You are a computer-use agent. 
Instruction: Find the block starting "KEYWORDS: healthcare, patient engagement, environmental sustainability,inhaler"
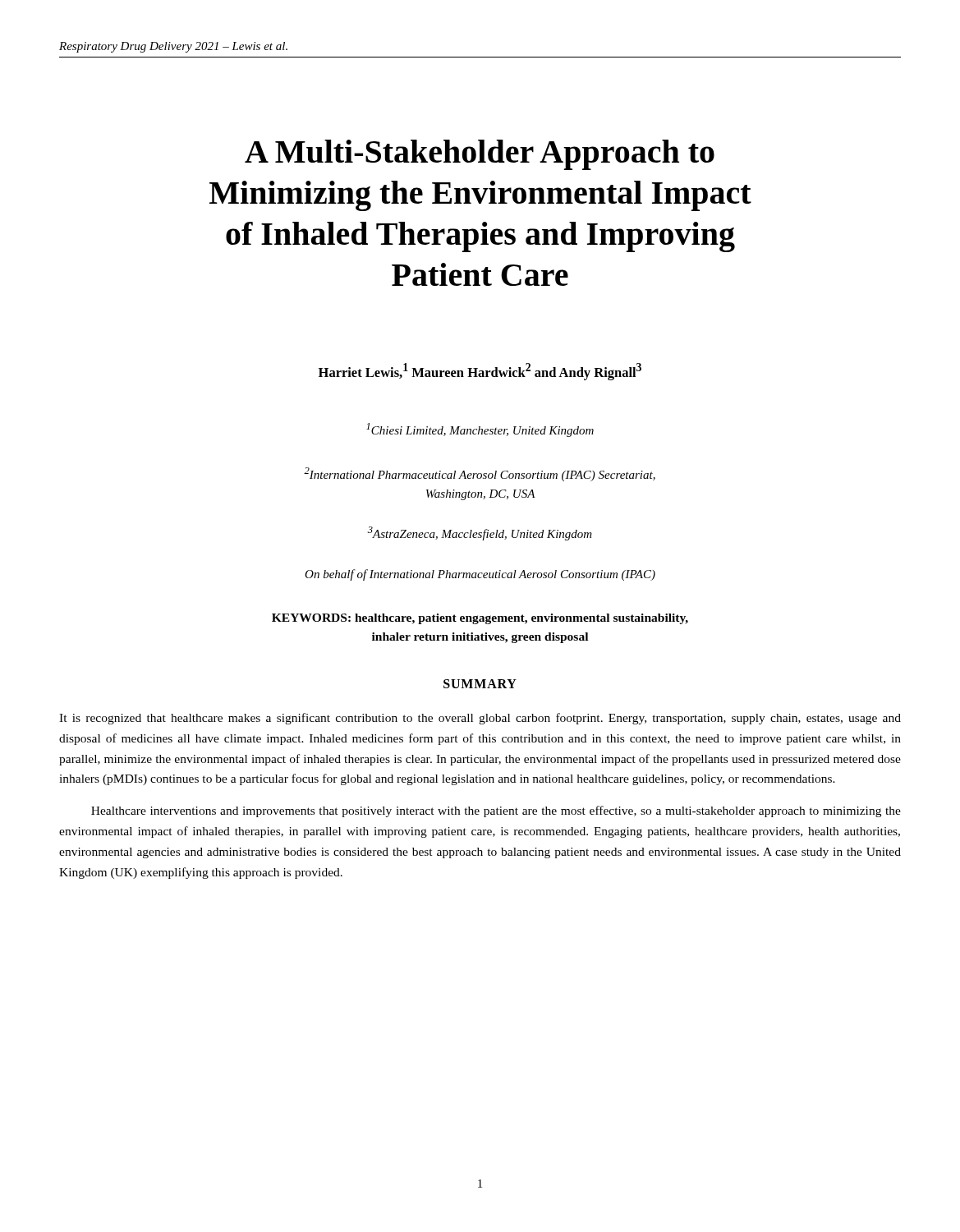coord(480,627)
